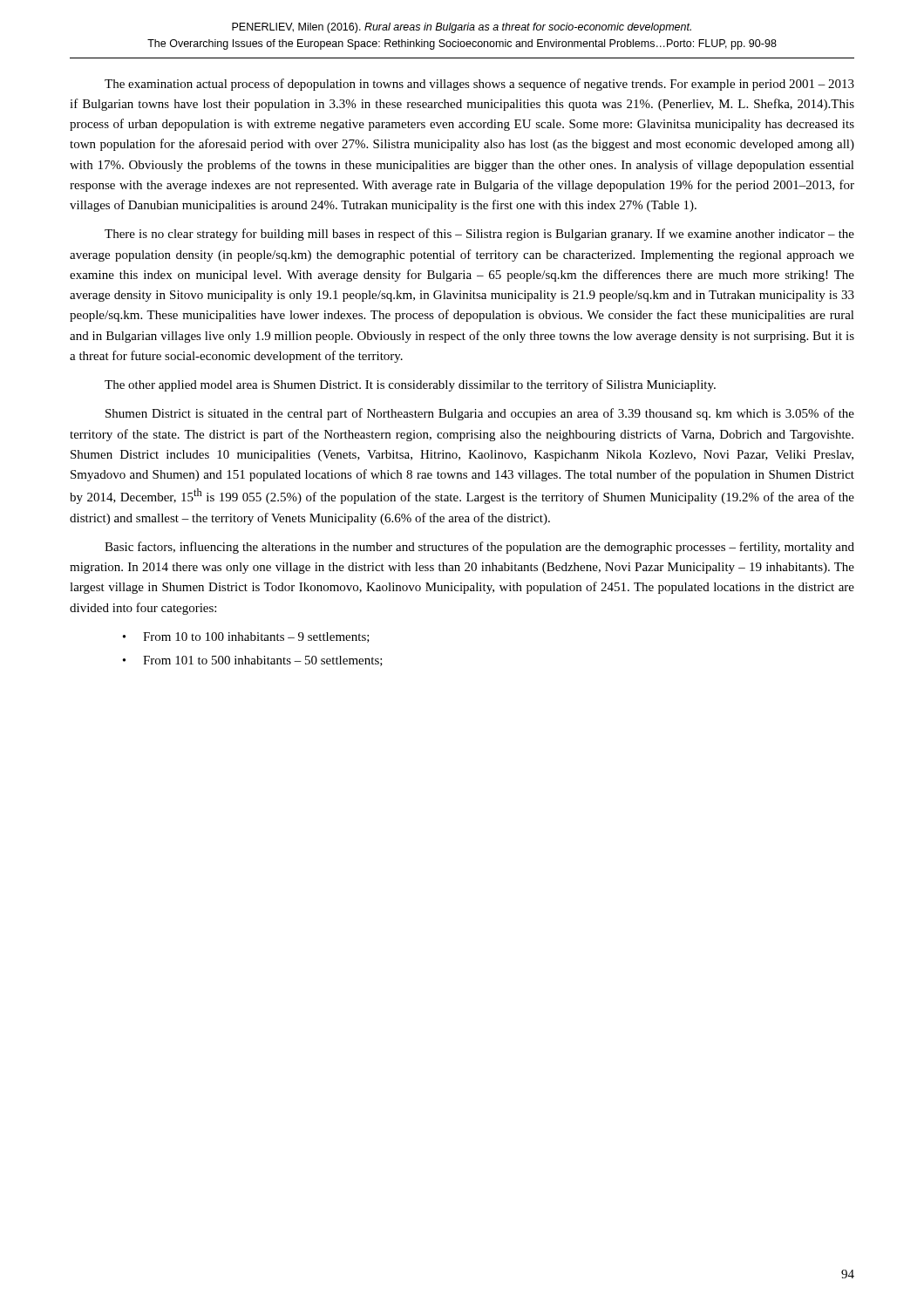Navigate to the text starting "Basic factors, influencing the"
924x1308 pixels.
tap(462, 577)
